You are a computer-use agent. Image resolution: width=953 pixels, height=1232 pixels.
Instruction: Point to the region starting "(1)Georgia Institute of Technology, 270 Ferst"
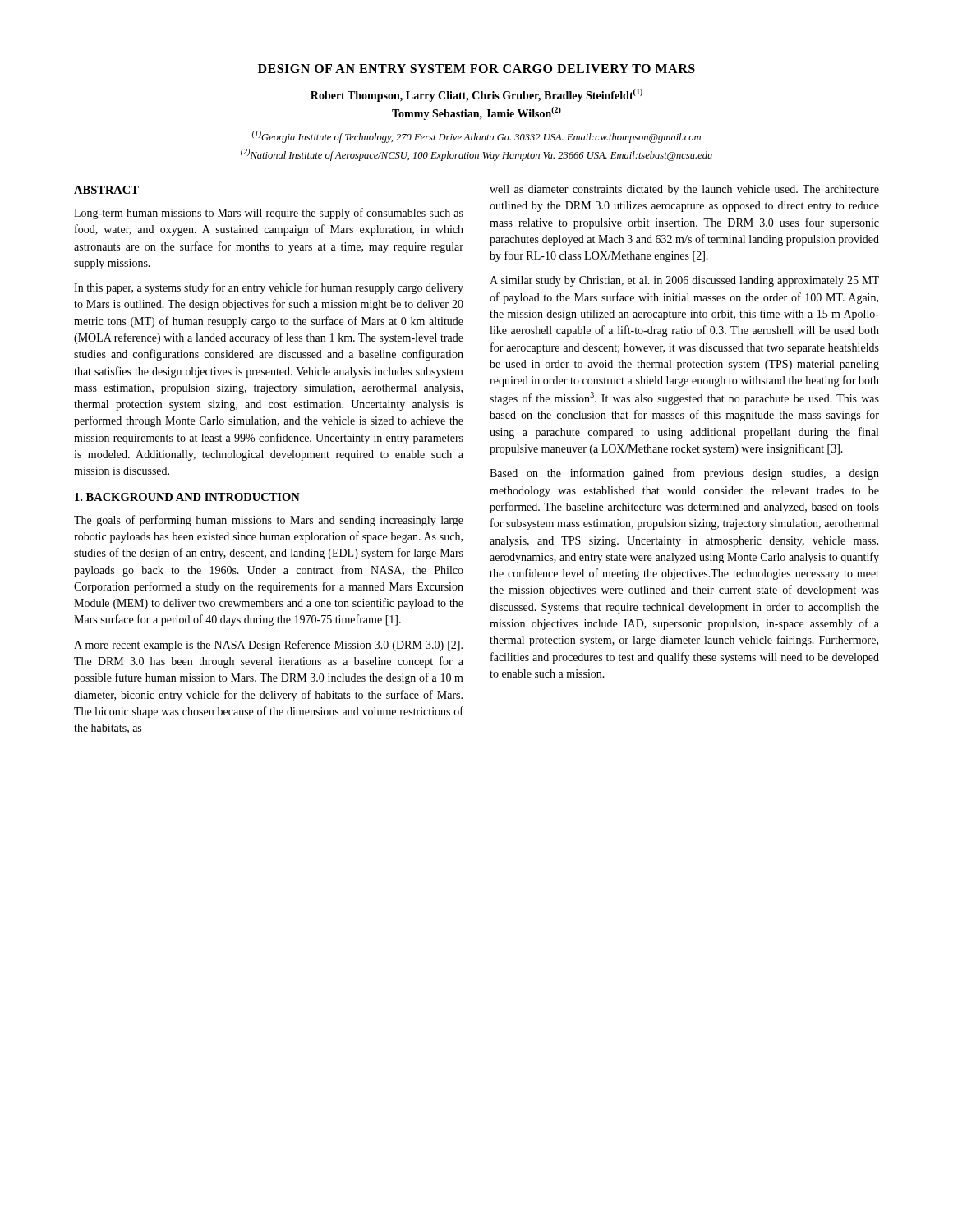pyautogui.click(x=476, y=145)
